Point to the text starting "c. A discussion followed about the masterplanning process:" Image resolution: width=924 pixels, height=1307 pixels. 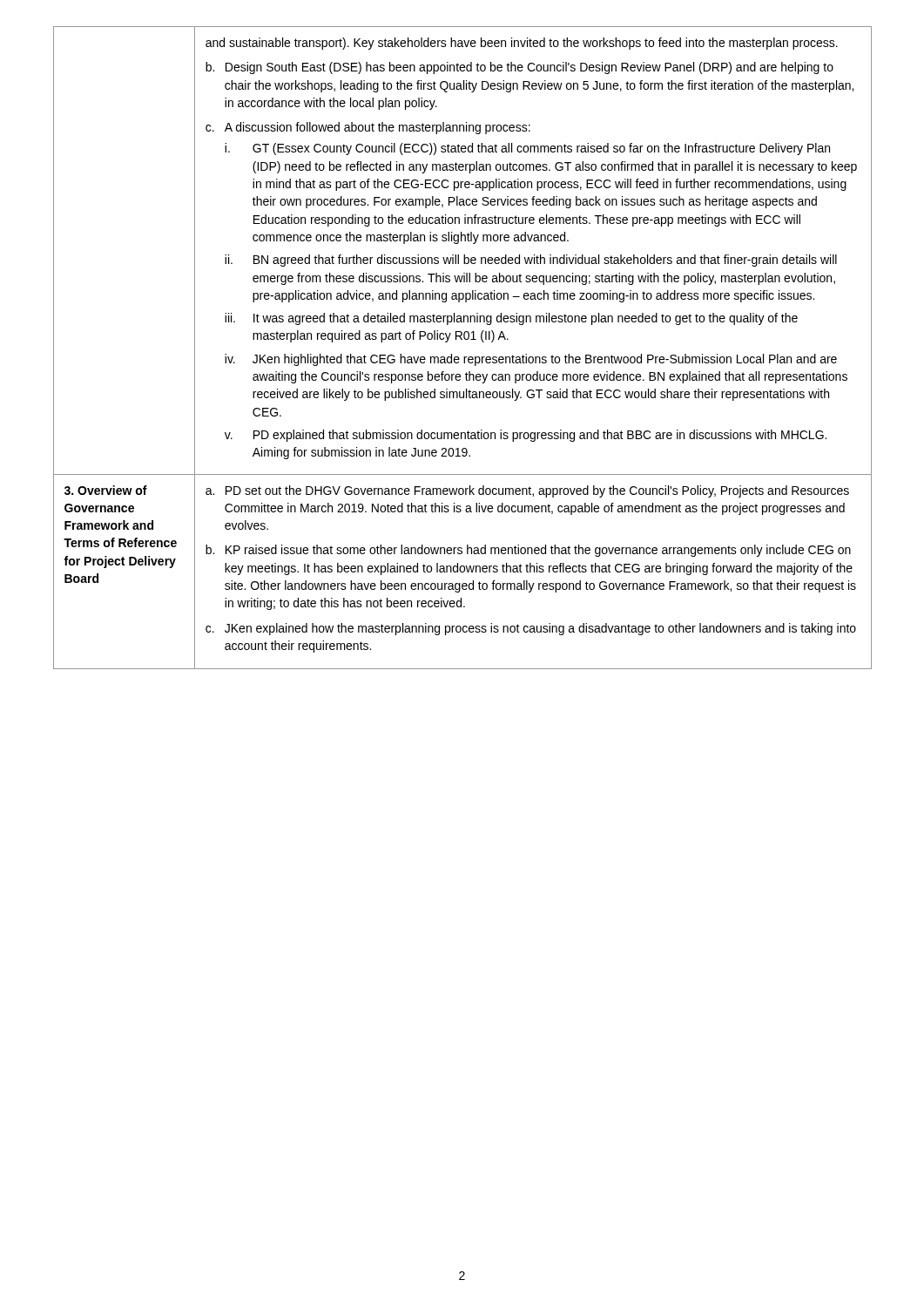[533, 127]
